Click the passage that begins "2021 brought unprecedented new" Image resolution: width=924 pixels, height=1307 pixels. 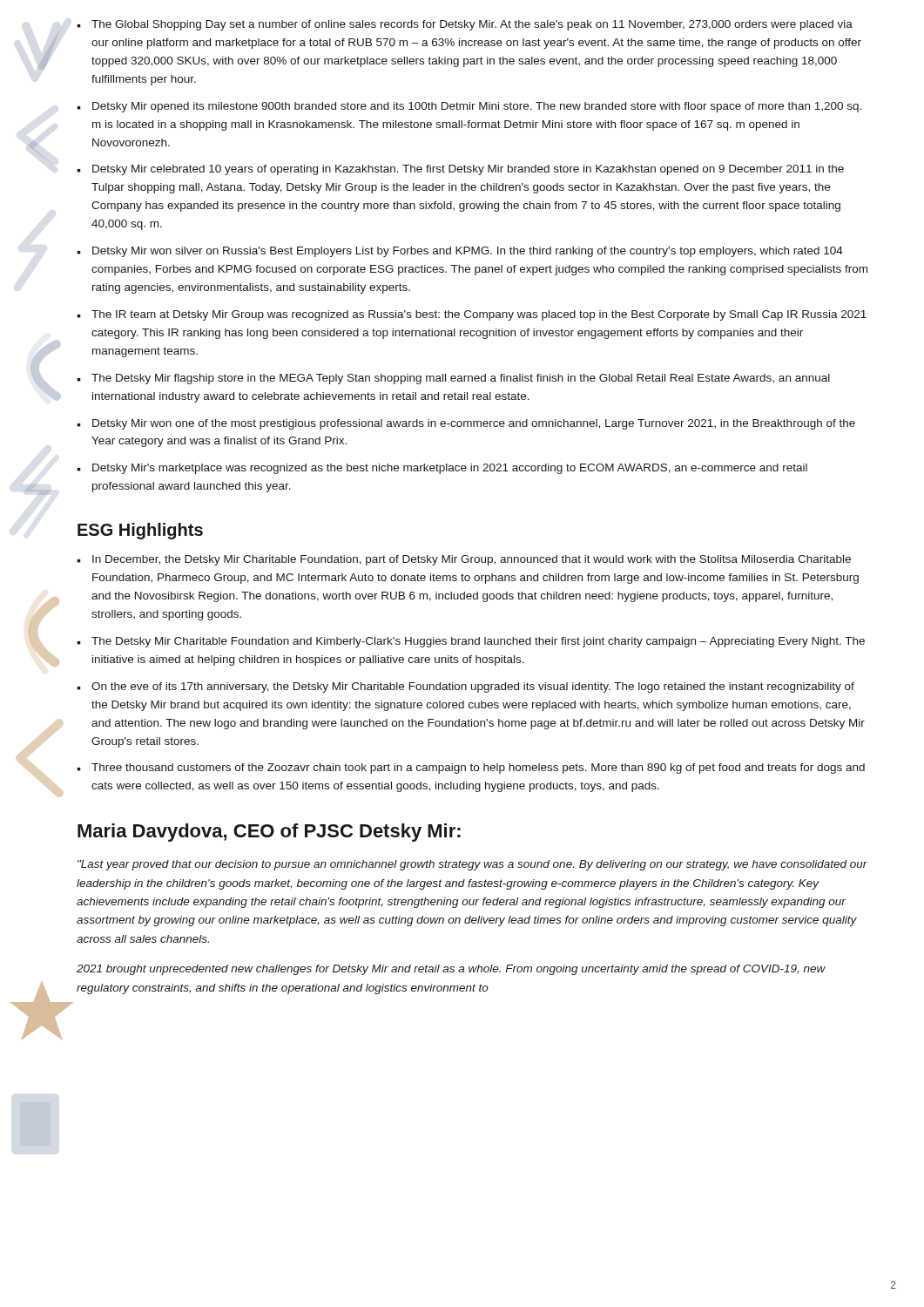click(473, 978)
